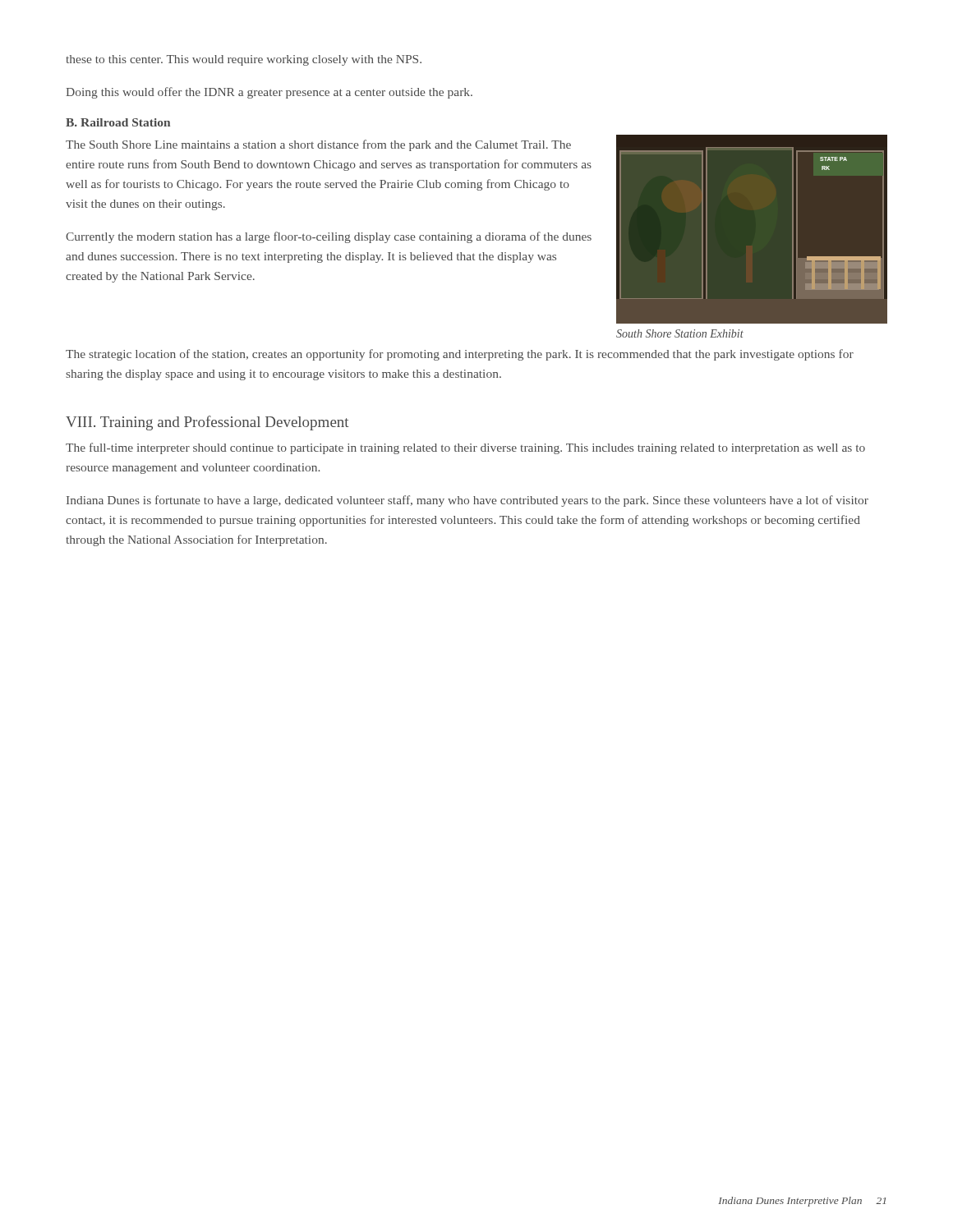Click on the text block that reads "these to this center. This"
The height and width of the screenshot is (1232, 953).
(x=244, y=59)
